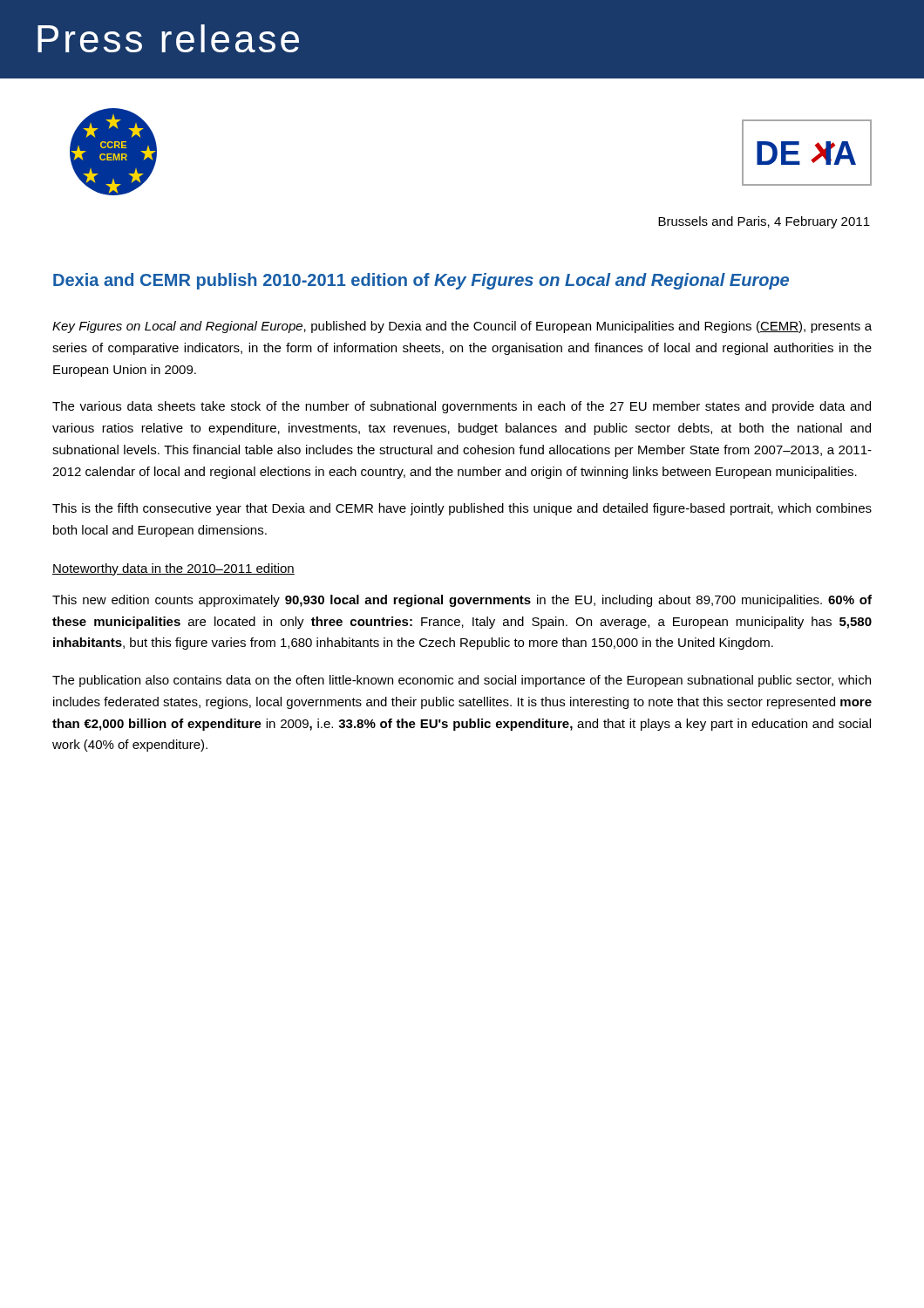Find "Noteworthy data in the 2010–2011 edition" on this page
This screenshot has height=1308, width=924.
pyautogui.click(x=173, y=568)
